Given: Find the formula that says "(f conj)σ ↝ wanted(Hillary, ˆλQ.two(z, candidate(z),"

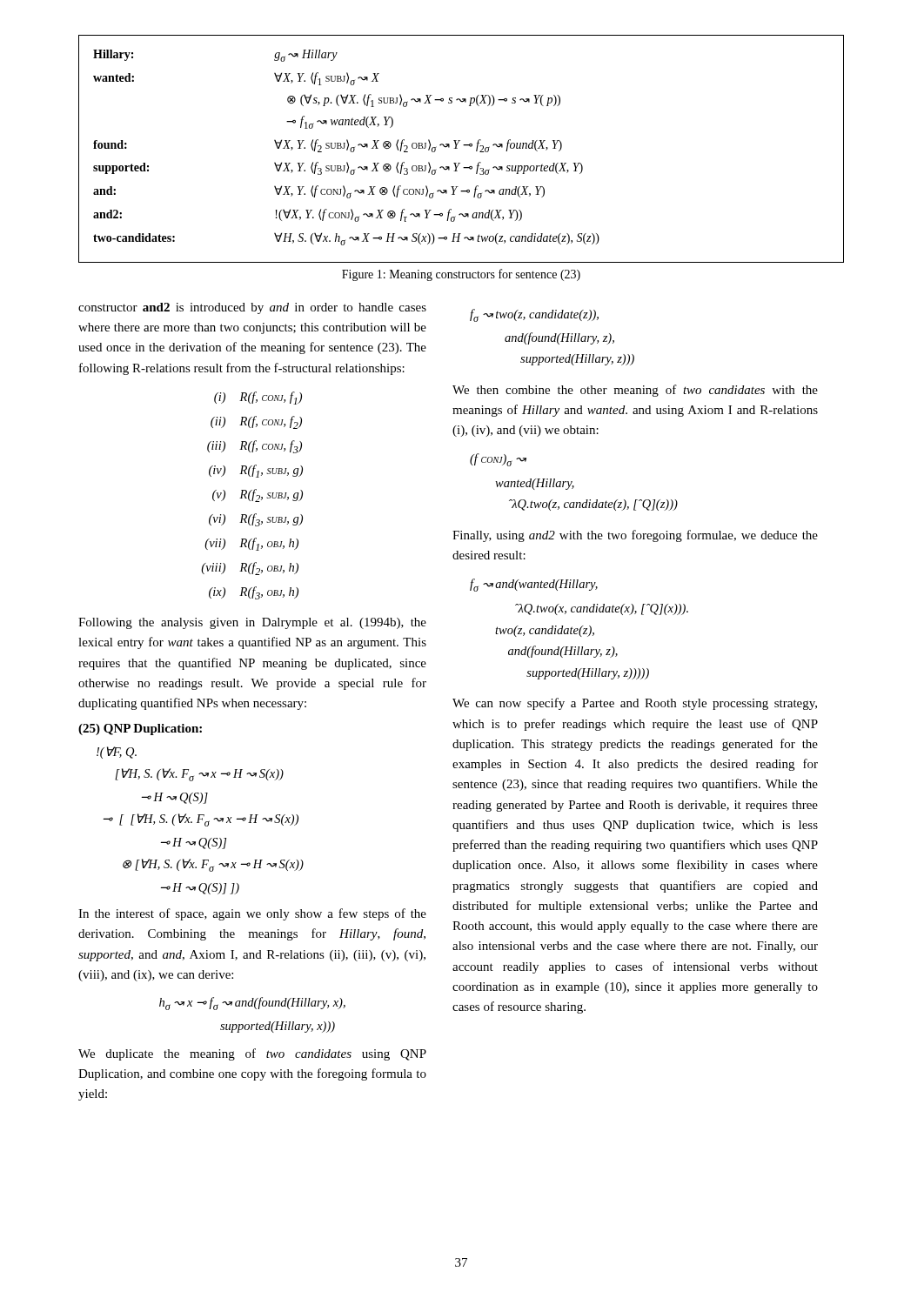Looking at the screenshot, I should pyautogui.click(x=498, y=460).
